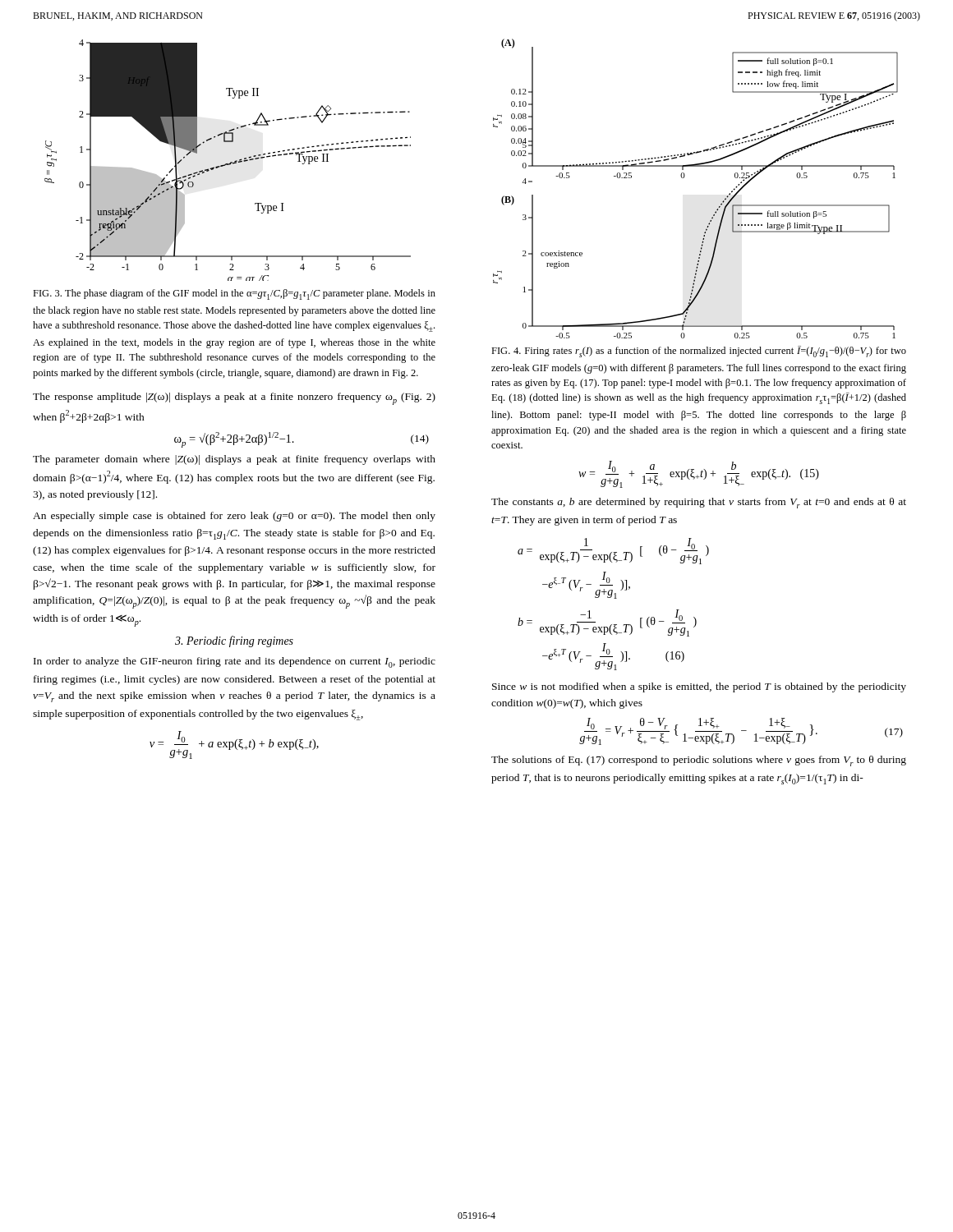Find the formula on this page that starts "v = I0 g+g1"
The image size is (953, 1232).
point(234,744)
